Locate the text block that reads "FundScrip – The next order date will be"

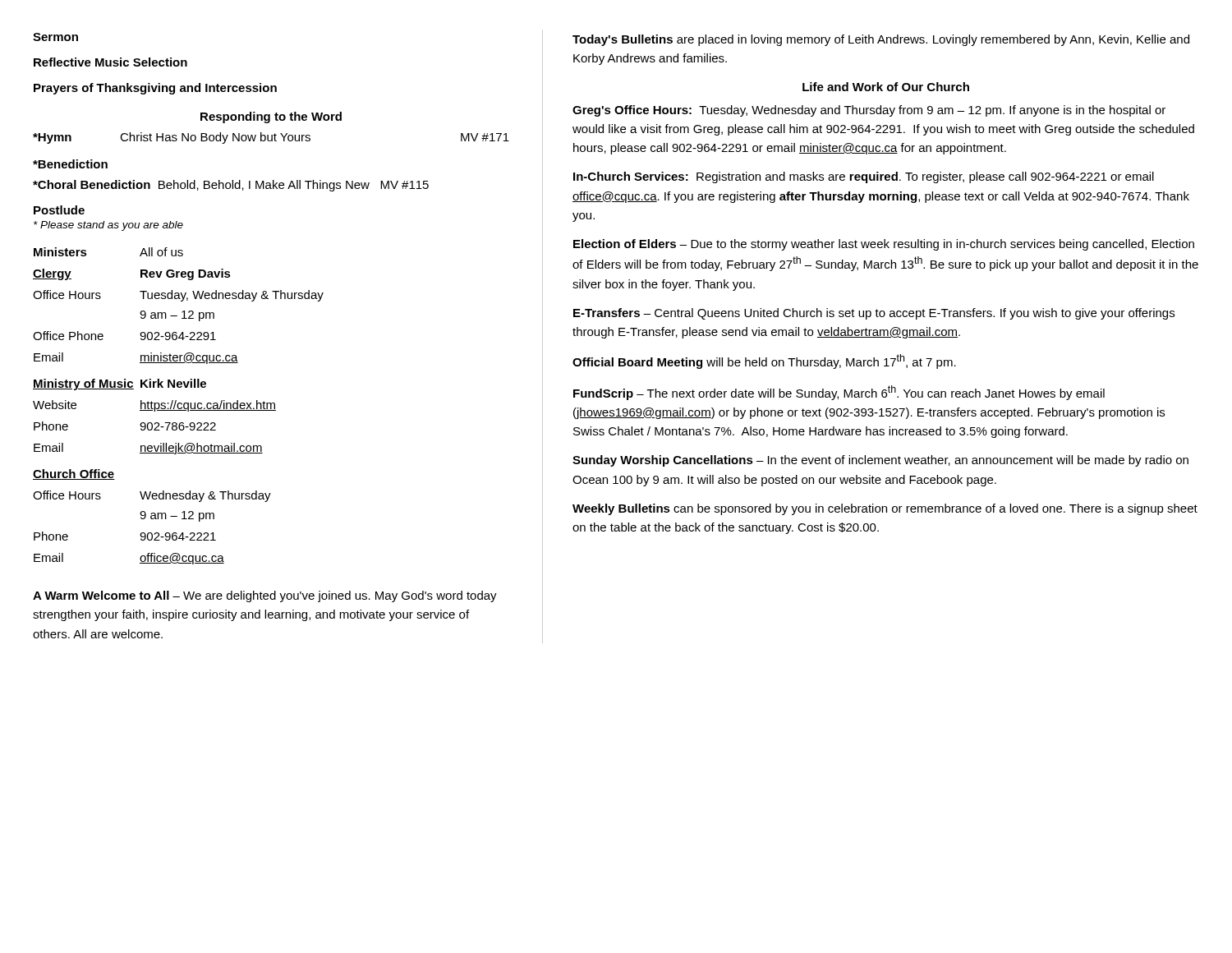tap(869, 411)
